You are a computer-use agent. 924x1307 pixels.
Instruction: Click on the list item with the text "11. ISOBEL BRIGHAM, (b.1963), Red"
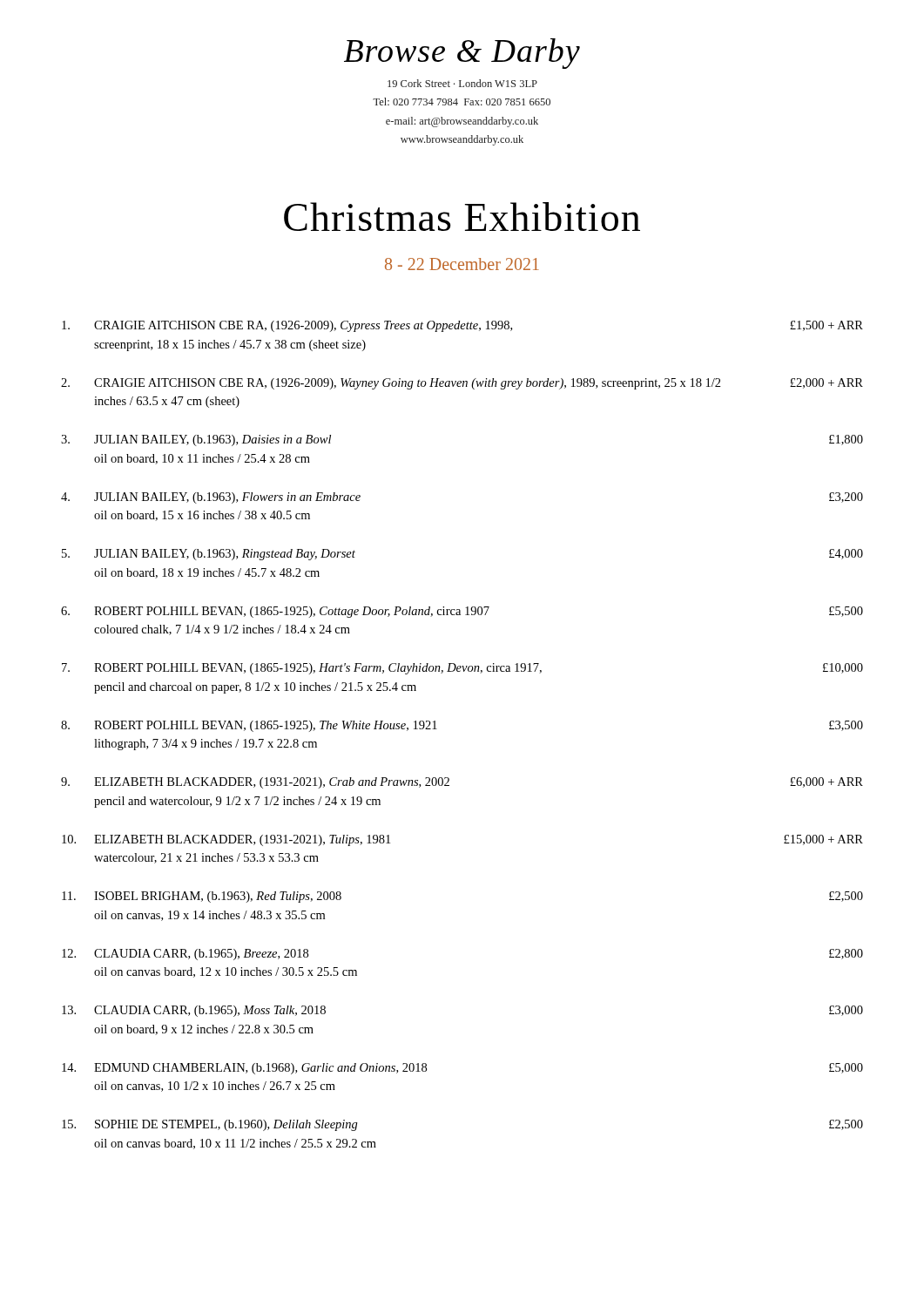(213, 897)
